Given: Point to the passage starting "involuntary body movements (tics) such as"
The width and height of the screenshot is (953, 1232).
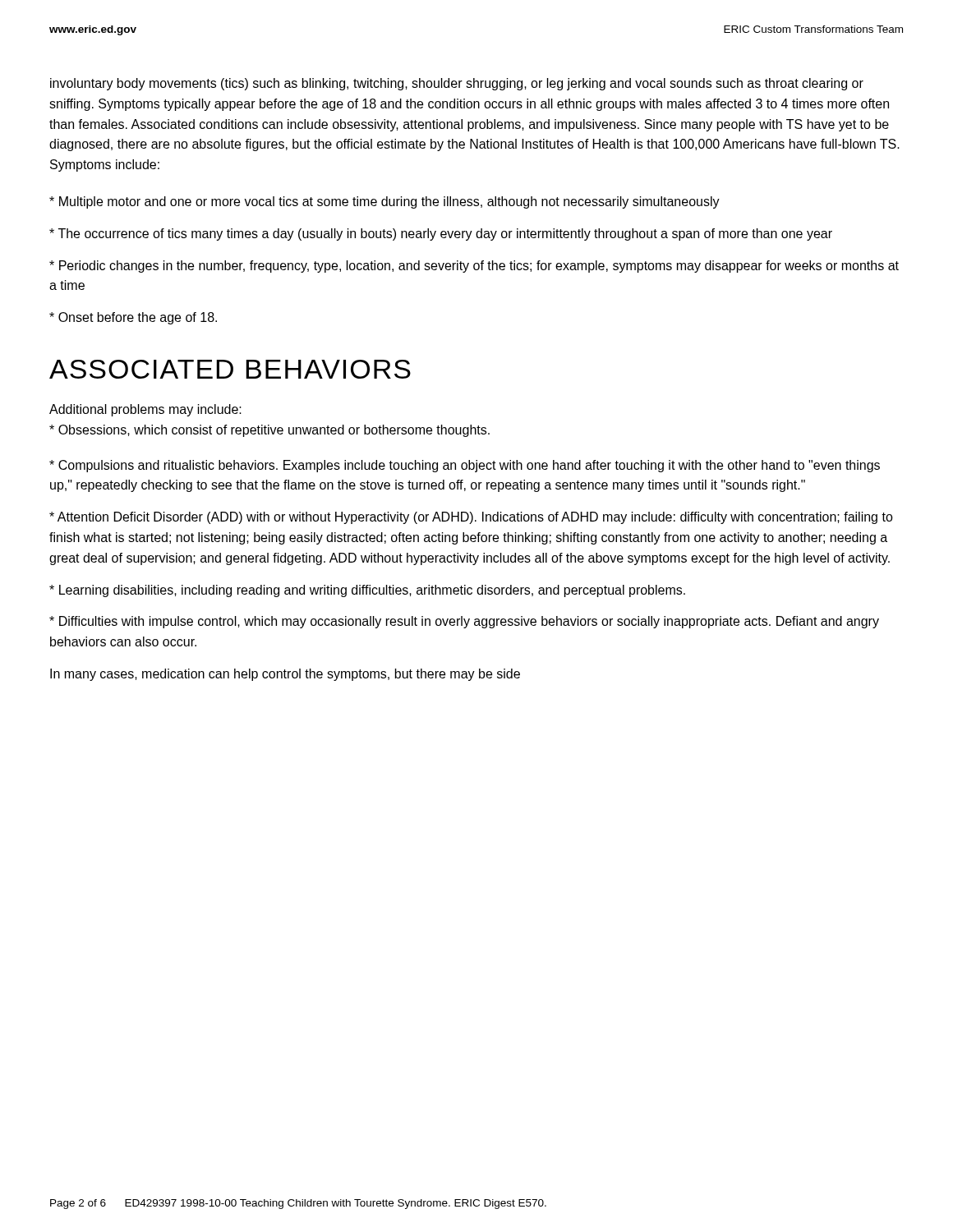Looking at the screenshot, I should point(475,124).
